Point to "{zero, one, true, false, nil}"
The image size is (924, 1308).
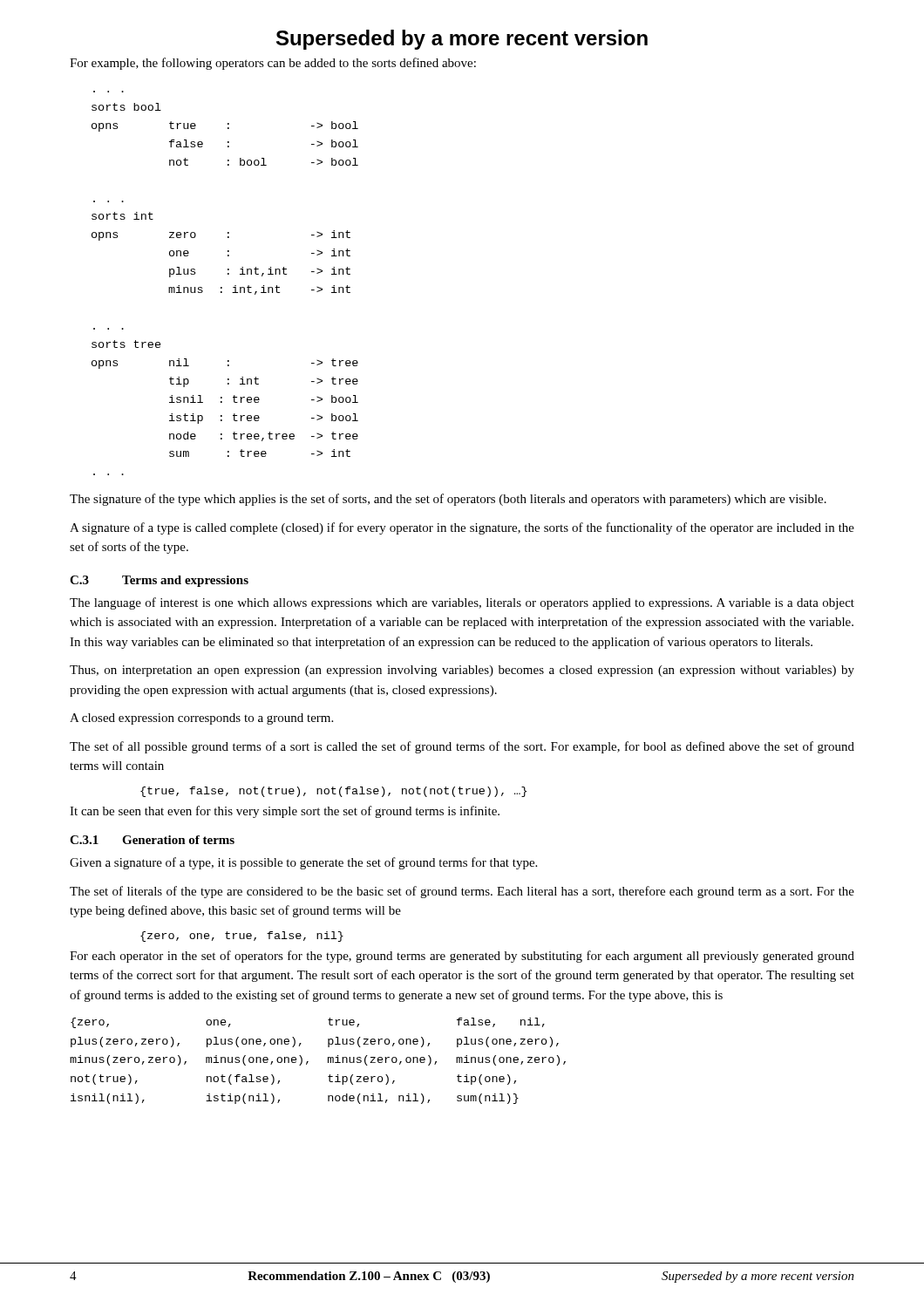(242, 936)
